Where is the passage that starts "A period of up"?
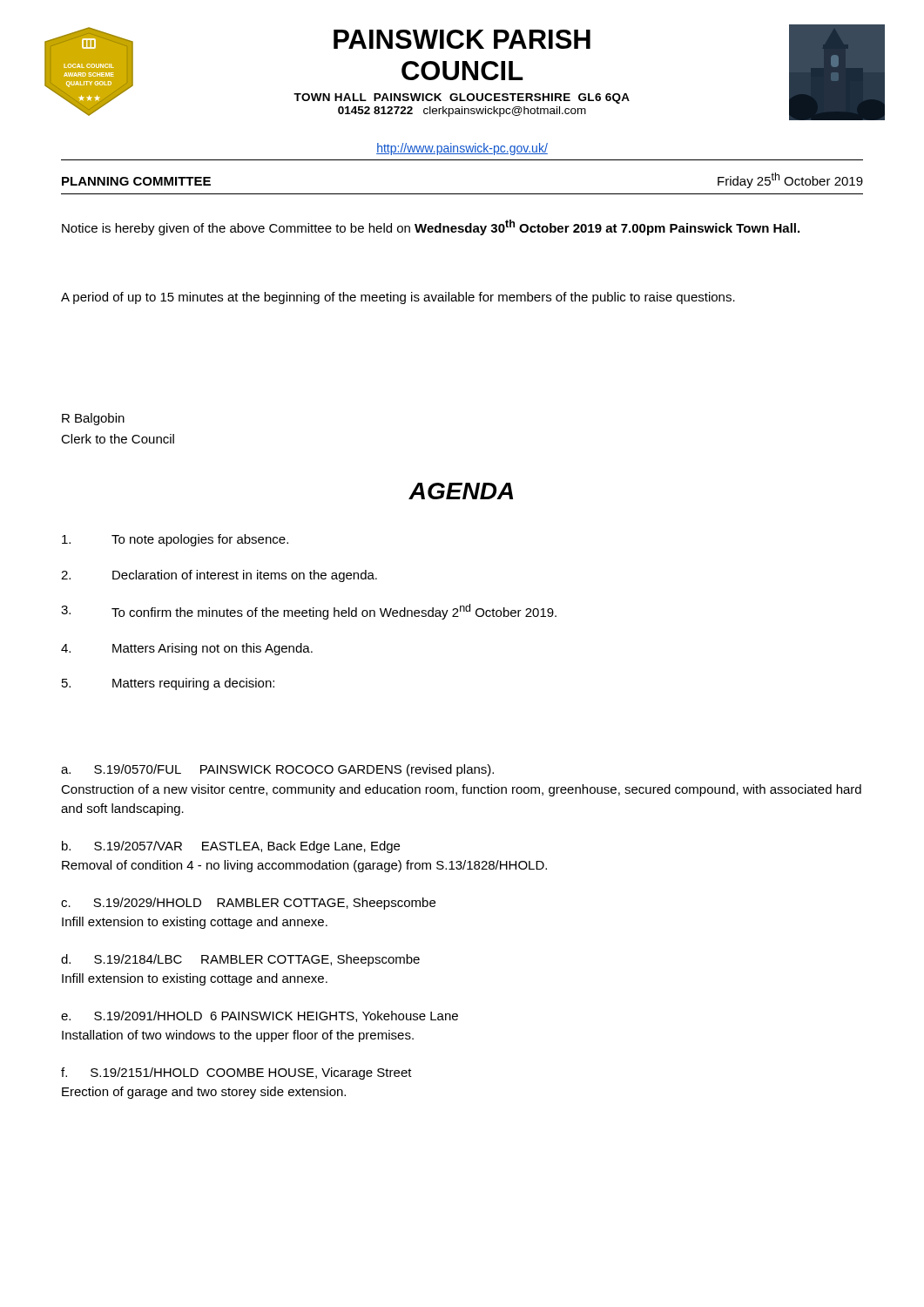The height and width of the screenshot is (1307, 924). coord(398,297)
